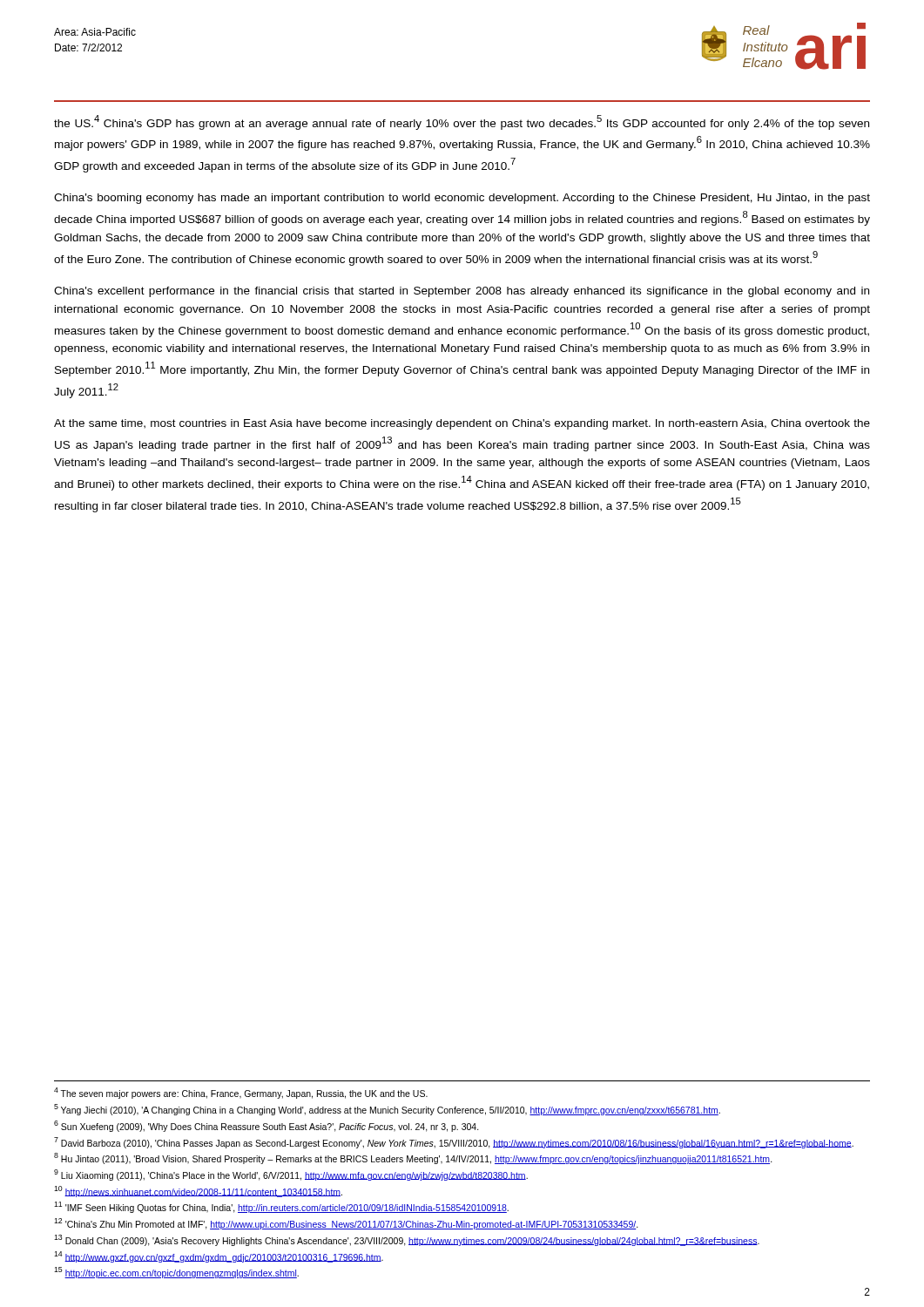The width and height of the screenshot is (924, 1307).
Task: Click on the passage starting "6 Sun Xuefeng (2009), 'Why Does"
Action: coord(267,1125)
